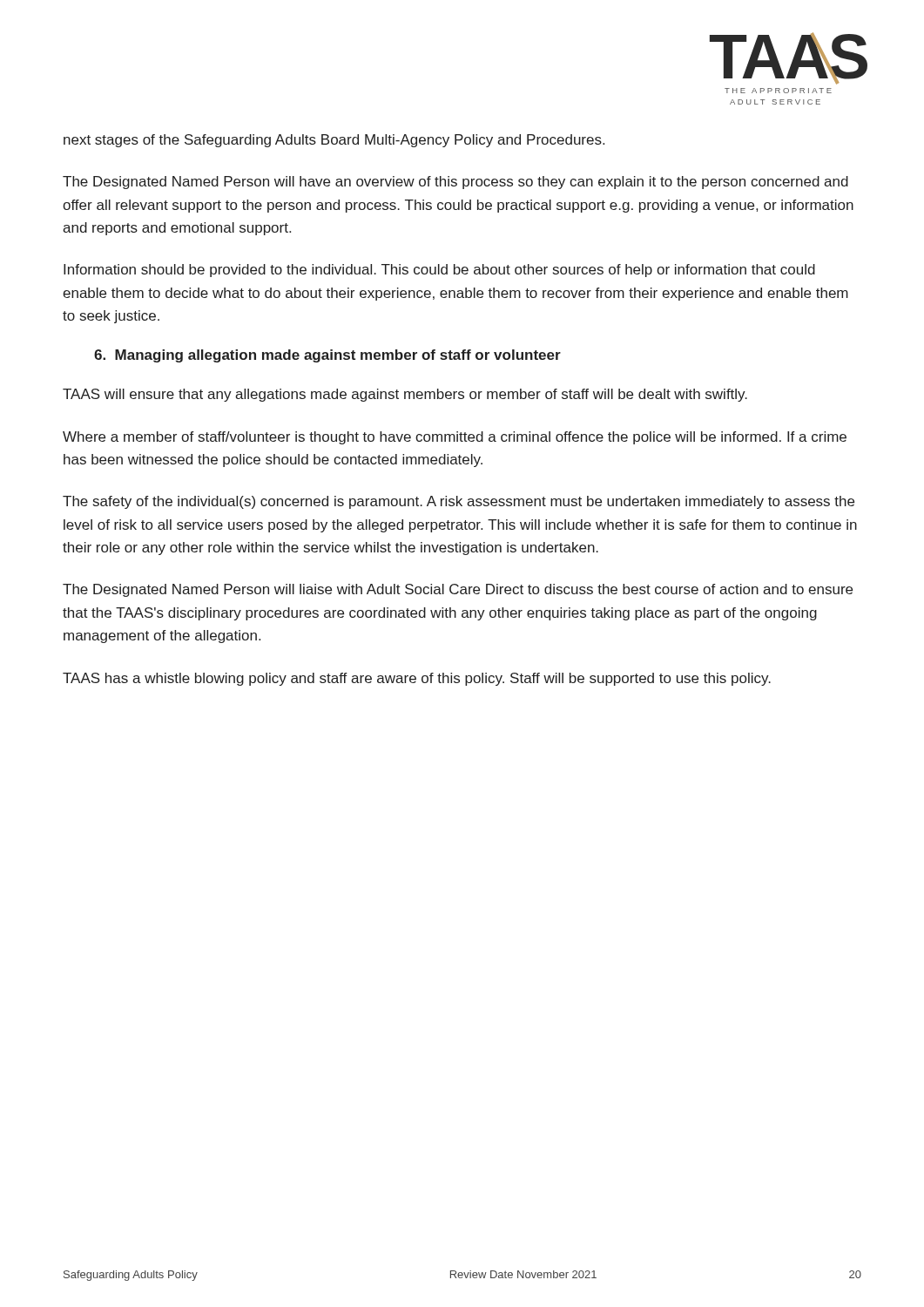Select the text block with the text "next stages of the Safeguarding Adults"
The height and width of the screenshot is (1307, 924).
pyautogui.click(x=334, y=140)
